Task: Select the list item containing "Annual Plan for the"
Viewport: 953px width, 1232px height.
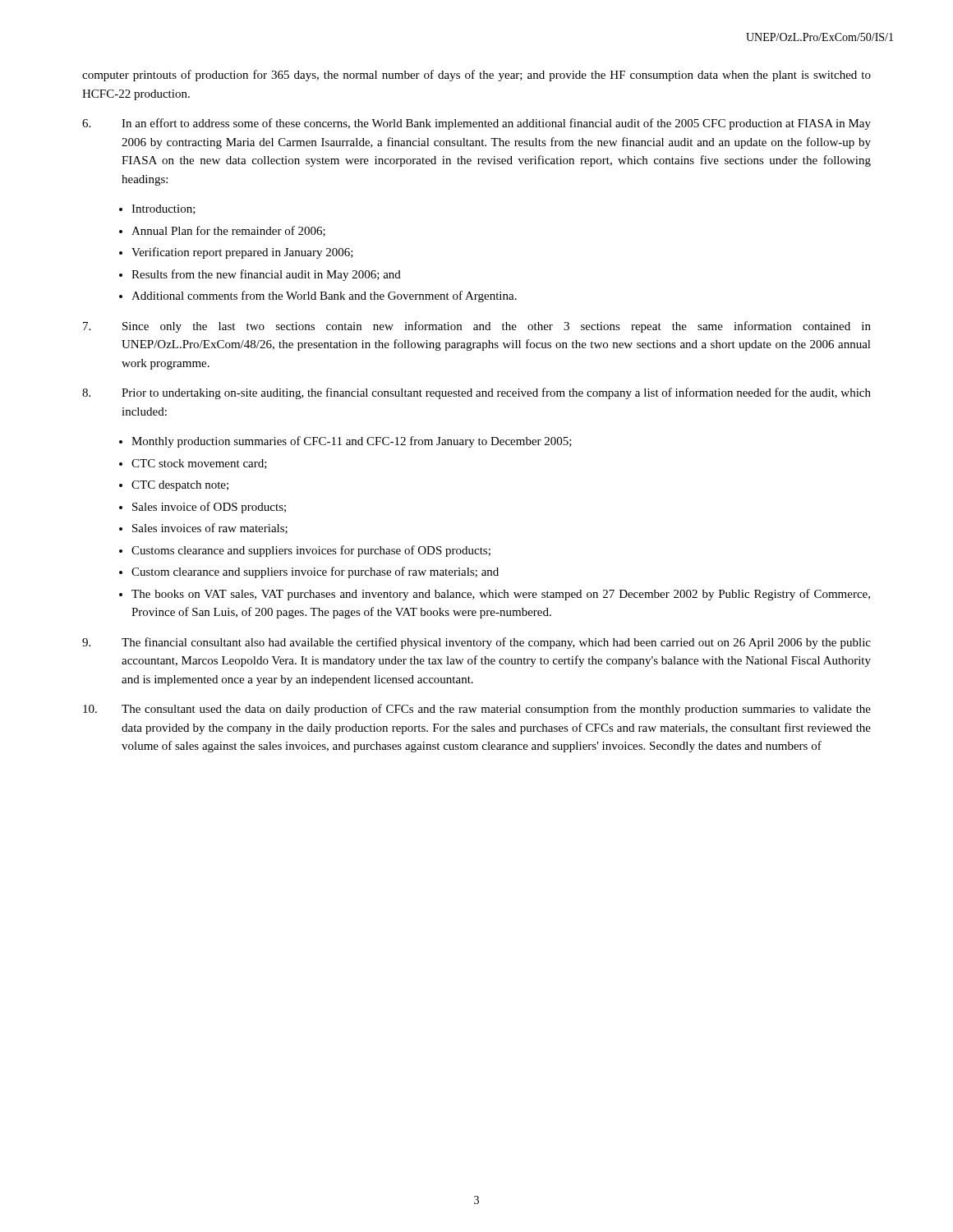Action: point(229,230)
